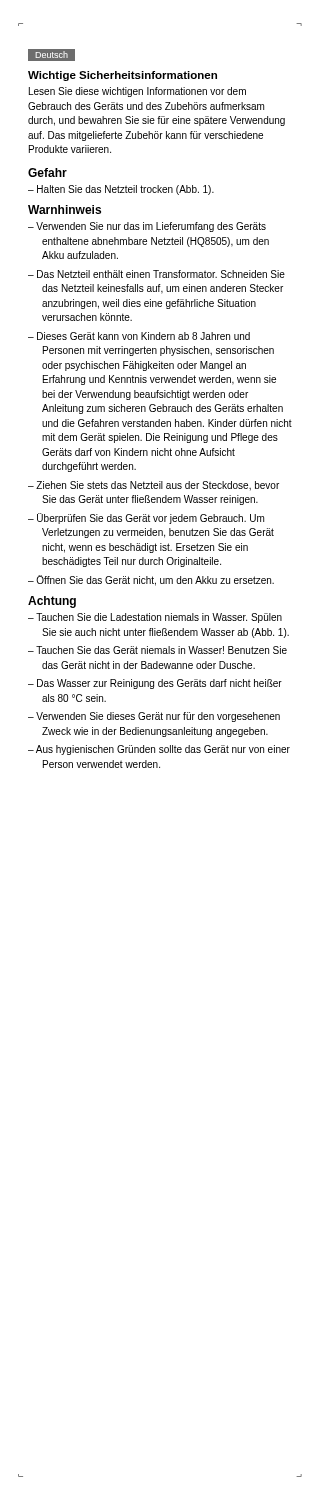The width and height of the screenshot is (320, 1500).
Task: Locate the list item that says "Ziehen Sie stets"
Action: pos(158,492)
